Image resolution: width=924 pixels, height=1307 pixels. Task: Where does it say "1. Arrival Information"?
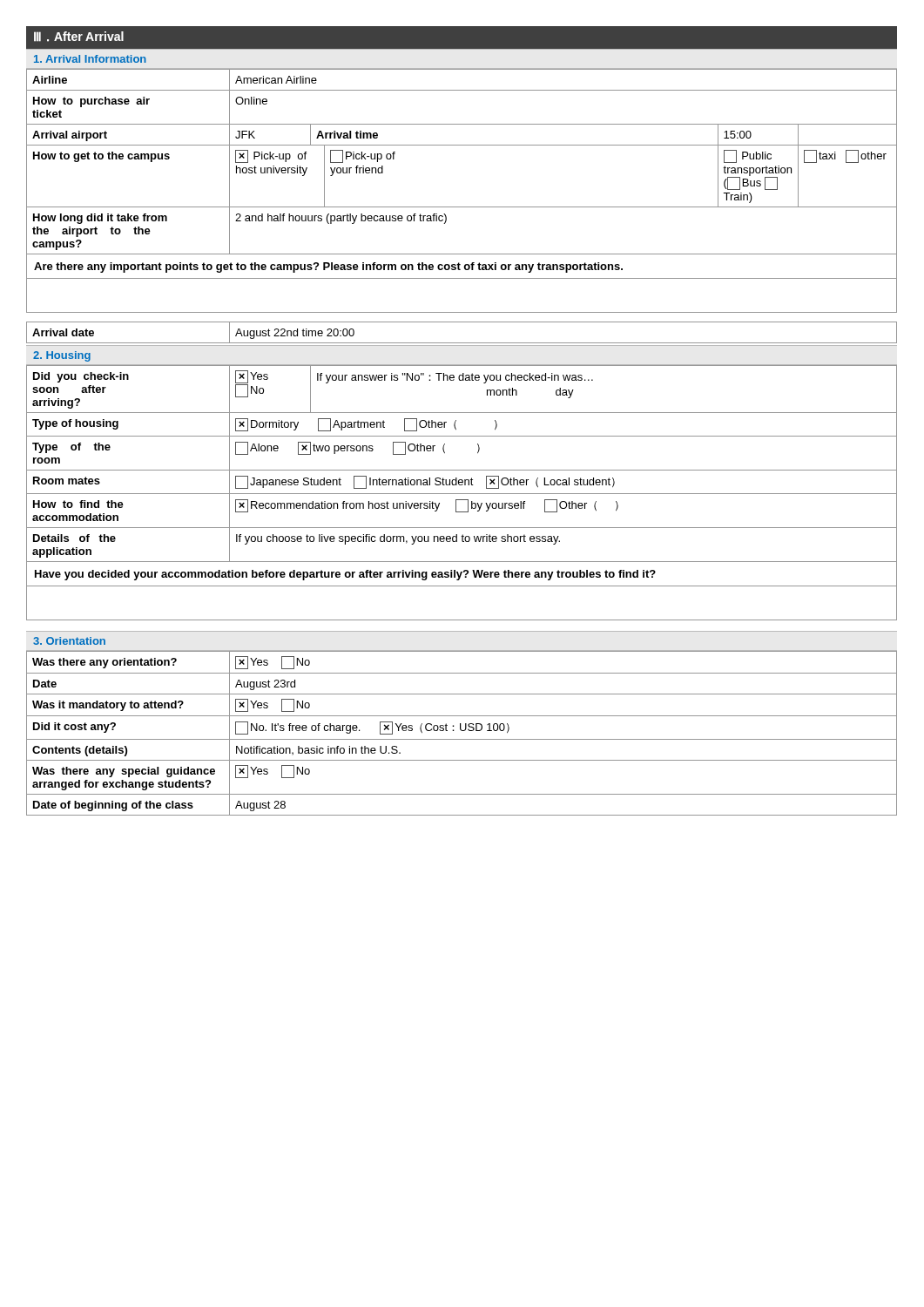pyautogui.click(x=90, y=59)
